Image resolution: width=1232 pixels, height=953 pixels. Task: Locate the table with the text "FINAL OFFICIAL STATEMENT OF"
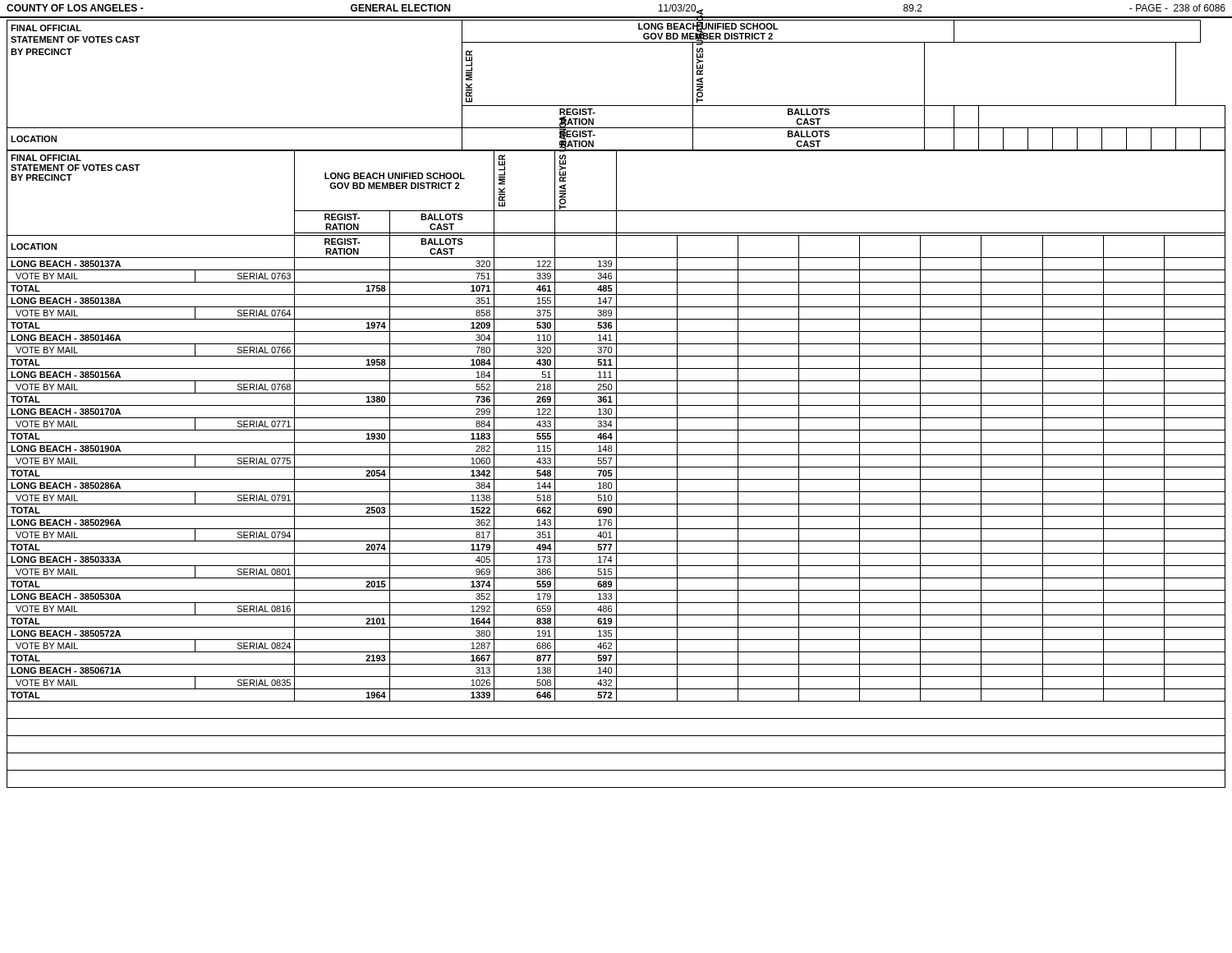616,469
